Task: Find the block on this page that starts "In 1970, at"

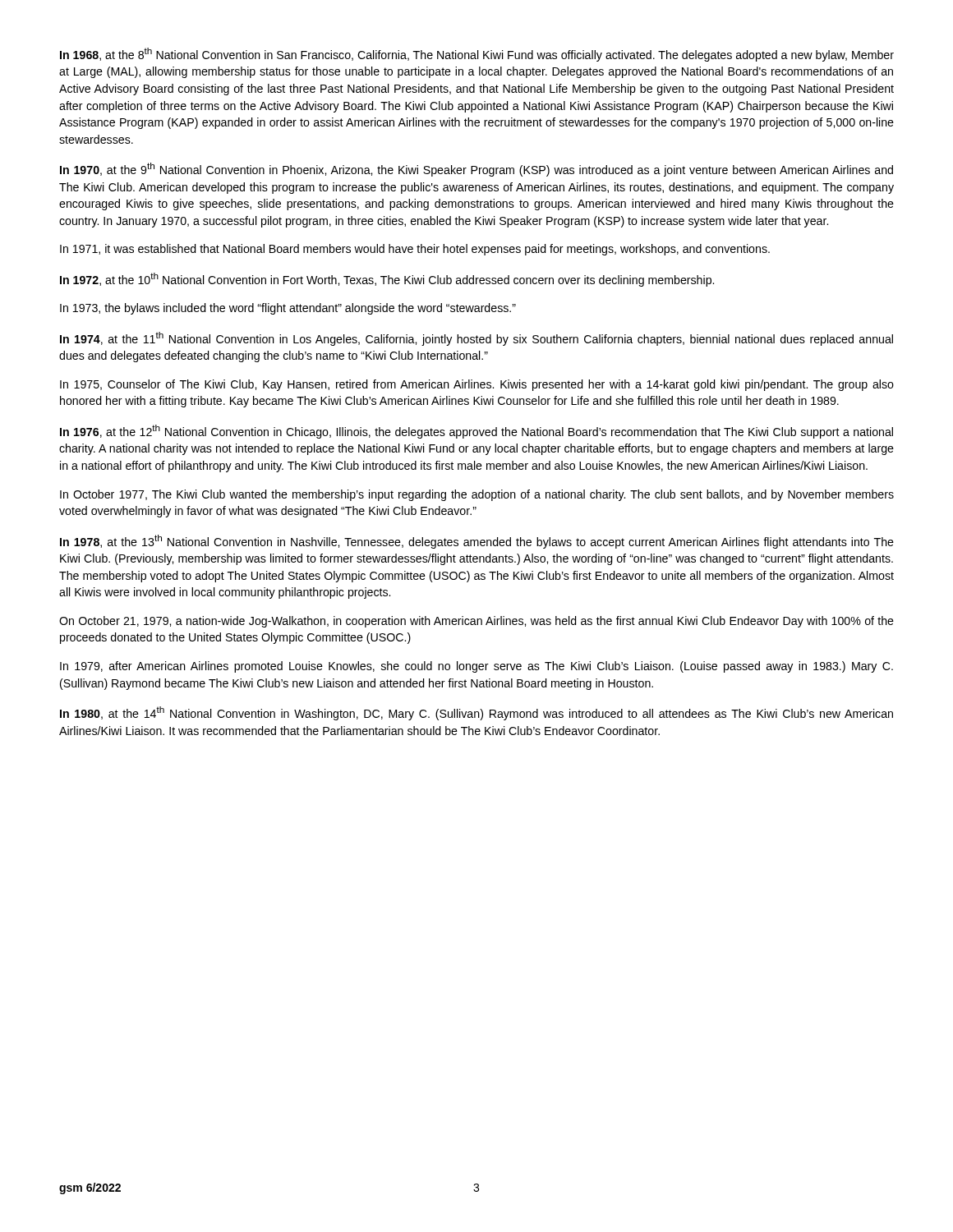Action: coord(476,194)
